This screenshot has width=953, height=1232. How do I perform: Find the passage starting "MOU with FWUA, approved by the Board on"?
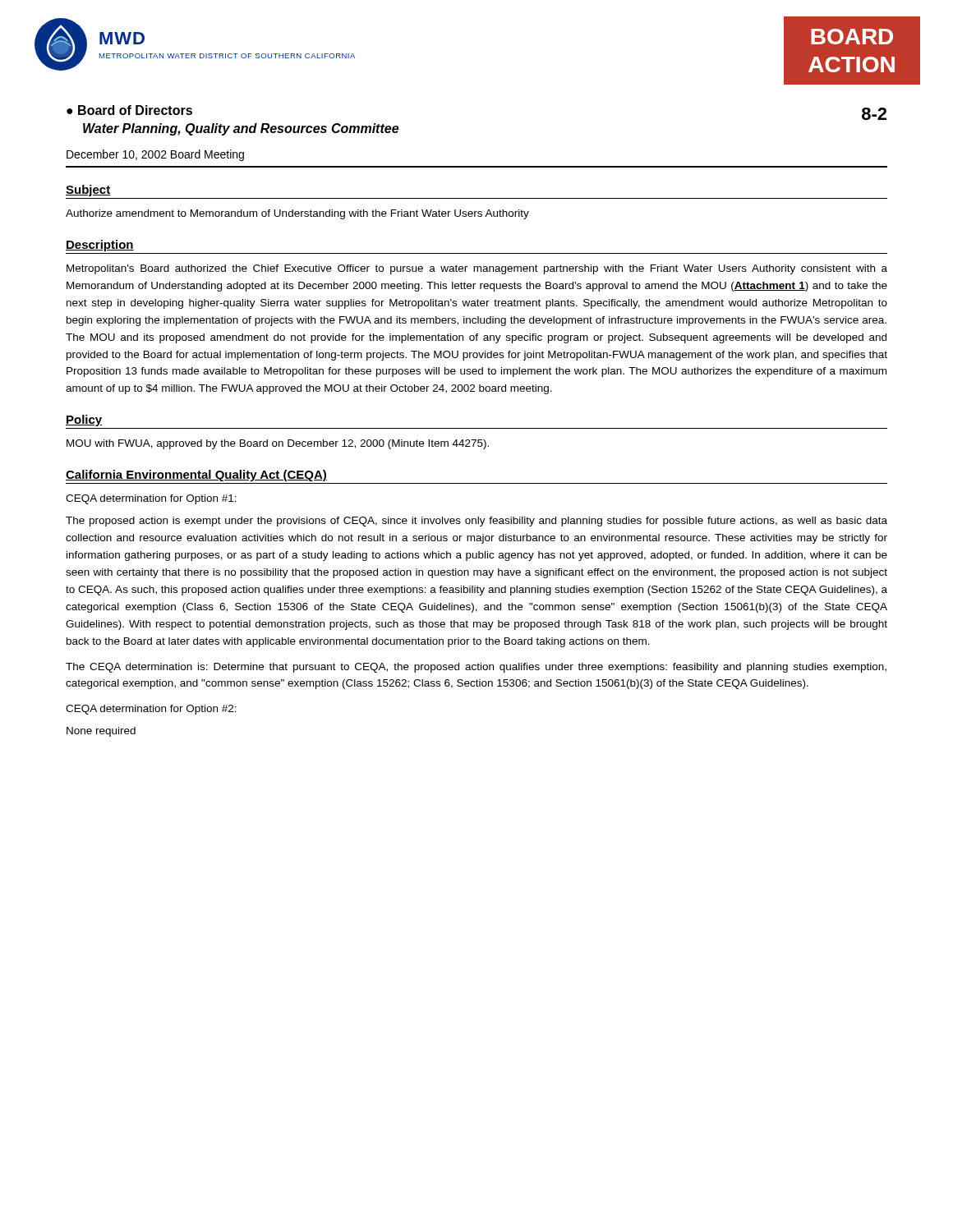coord(278,443)
